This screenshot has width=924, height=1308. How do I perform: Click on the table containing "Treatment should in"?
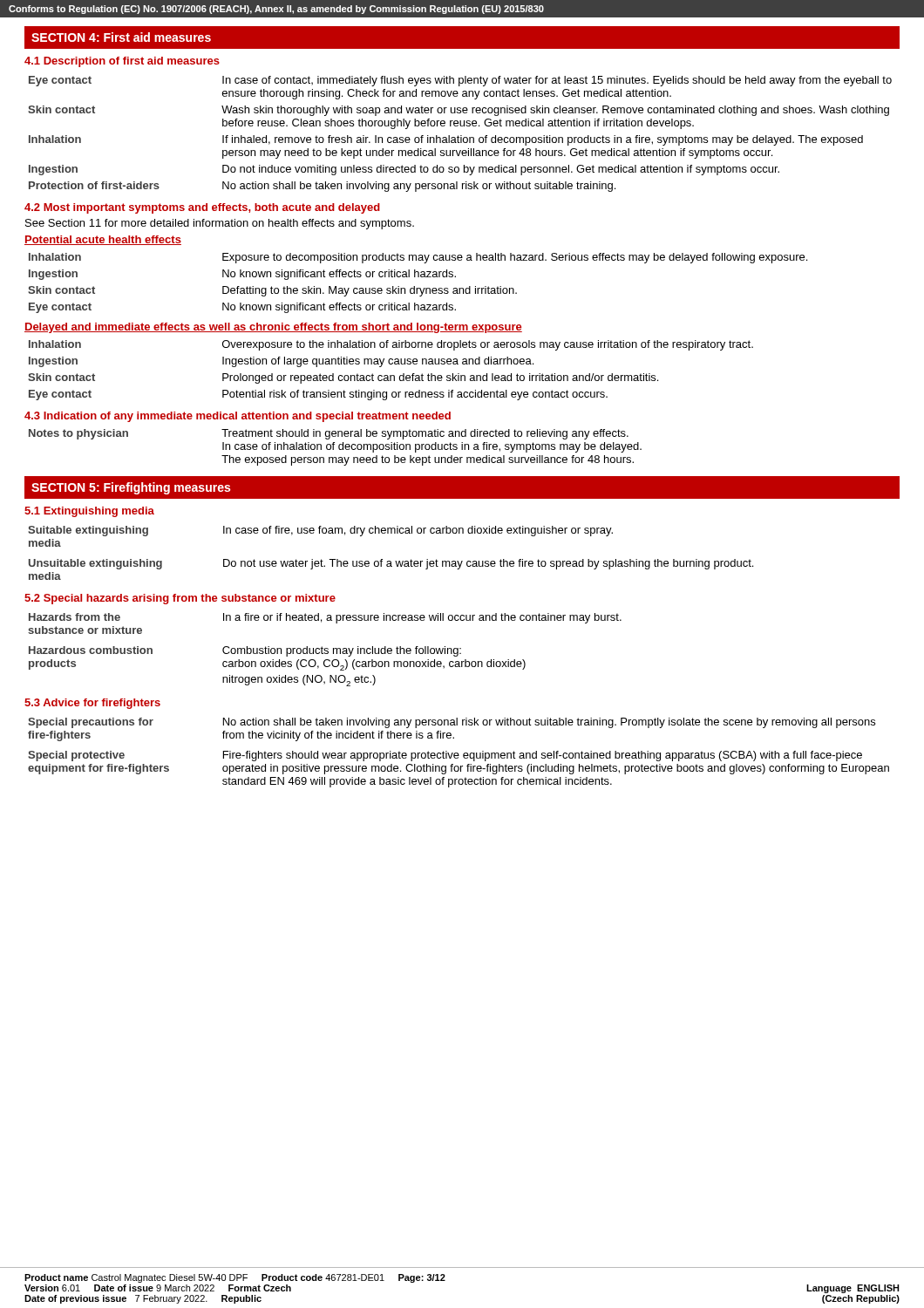click(x=462, y=446)
